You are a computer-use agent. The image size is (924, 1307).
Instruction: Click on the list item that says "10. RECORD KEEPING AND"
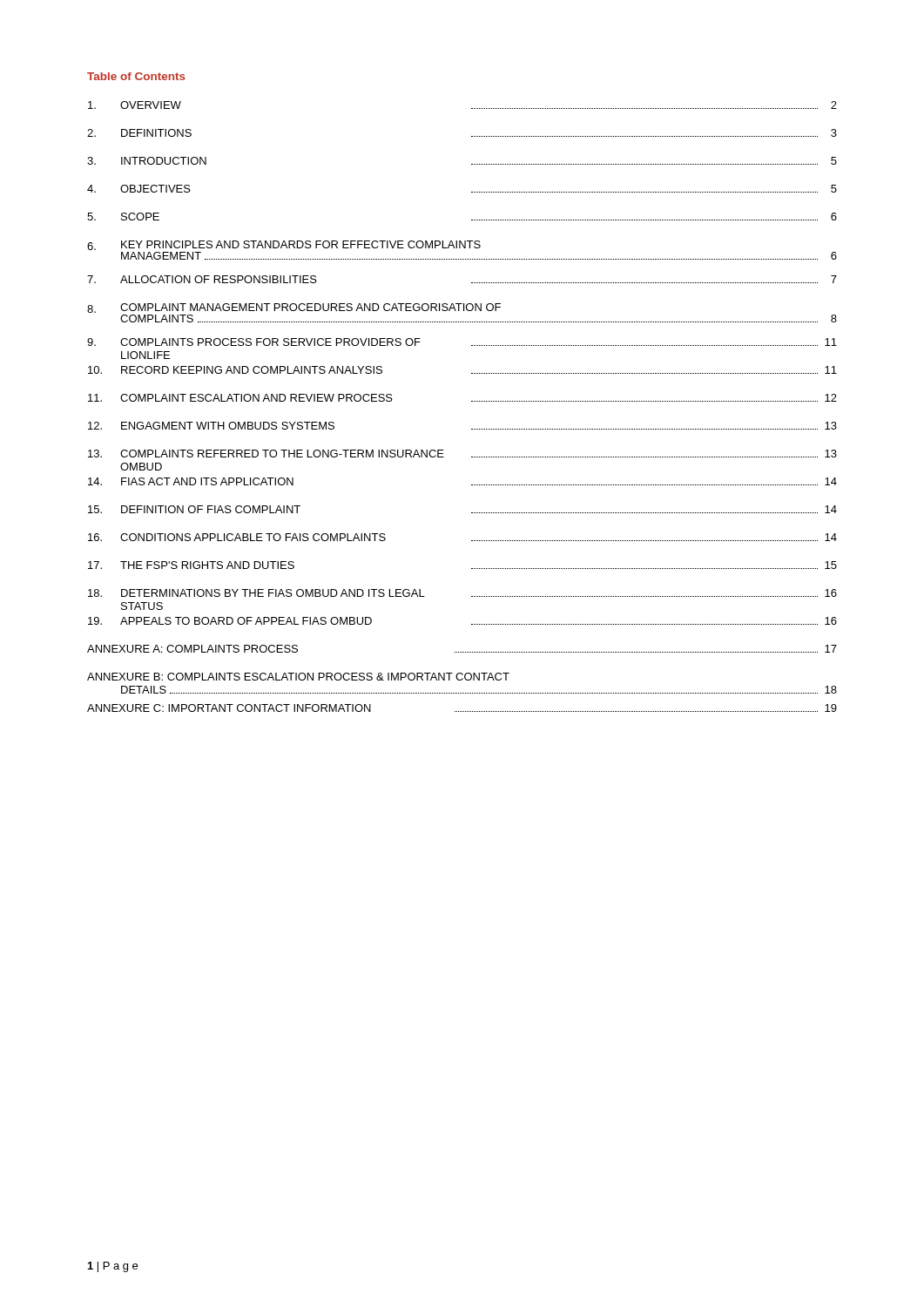(462, 377)
